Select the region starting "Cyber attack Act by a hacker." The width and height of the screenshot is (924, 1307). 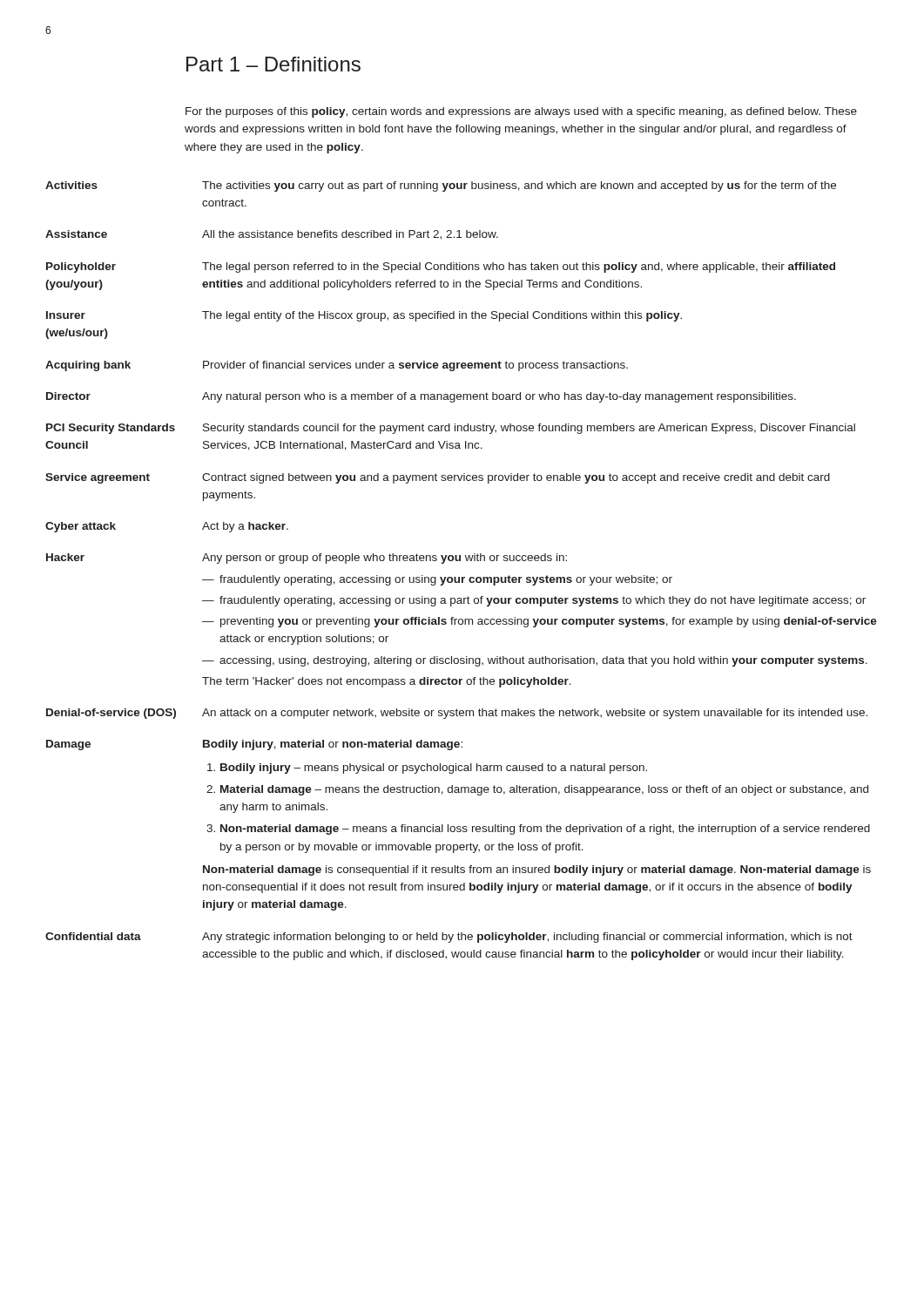[76, 527]
